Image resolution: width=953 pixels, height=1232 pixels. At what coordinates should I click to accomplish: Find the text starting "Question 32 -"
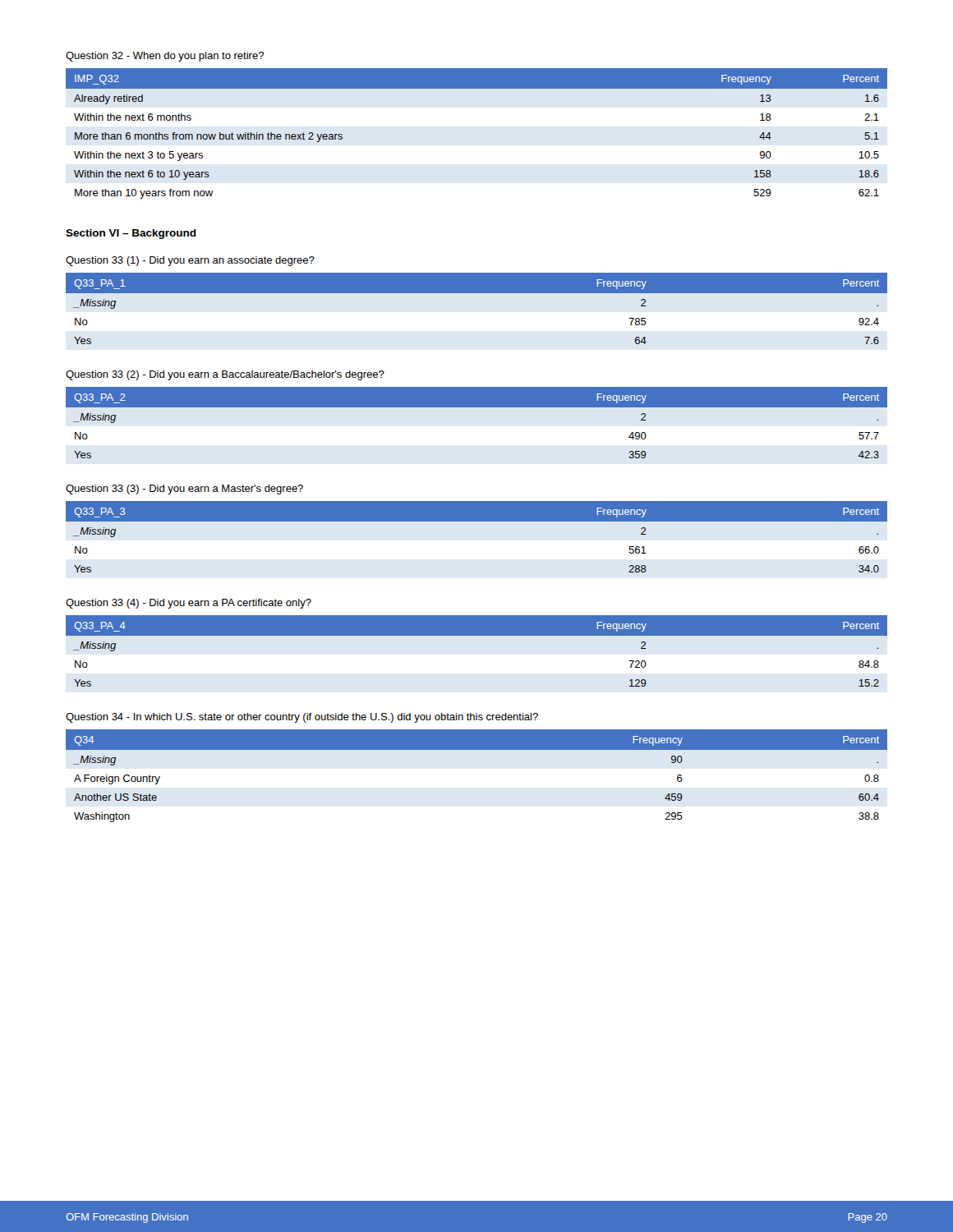click(165, 55)
